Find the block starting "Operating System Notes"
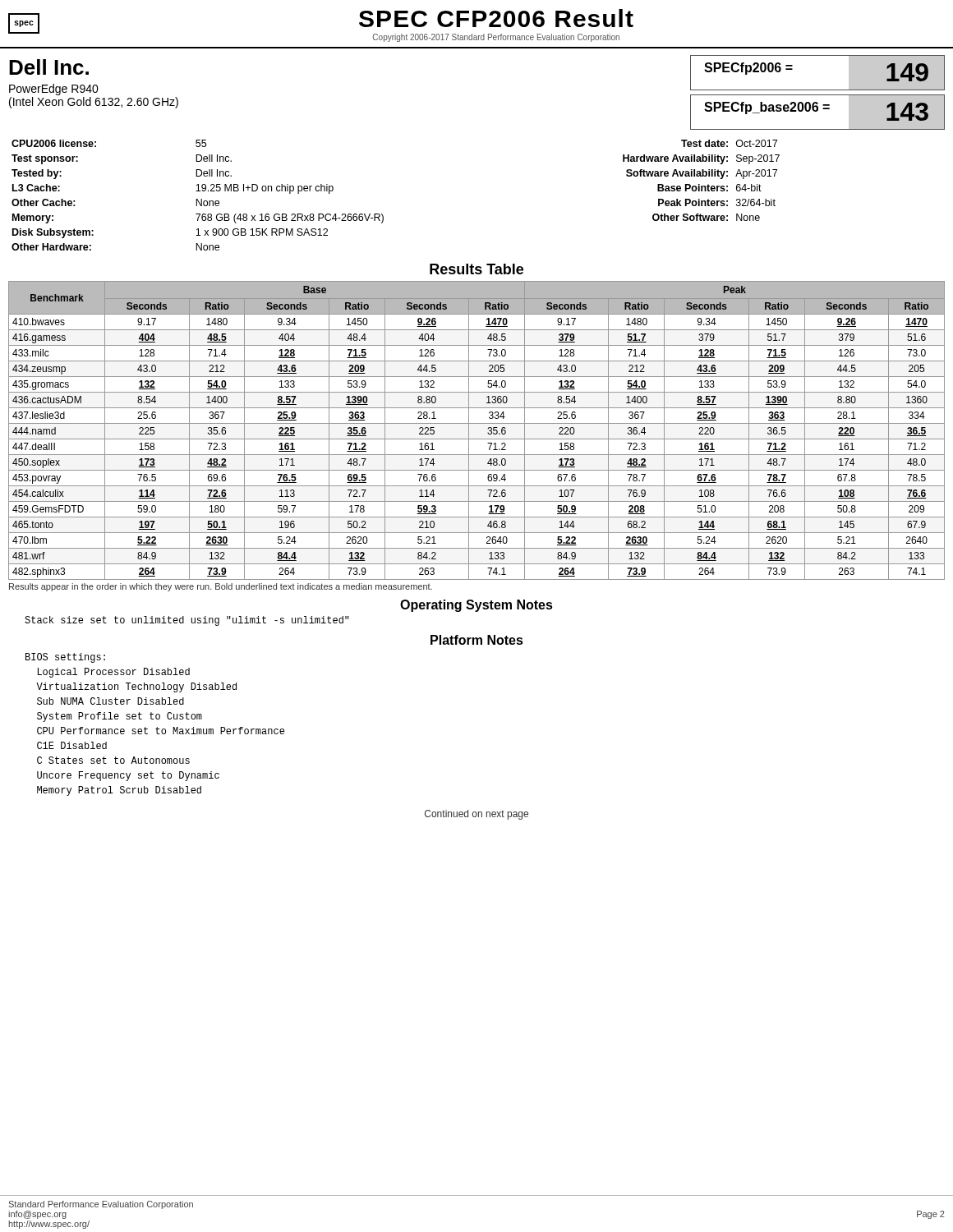This screenshot has height=1232, width=953. (x=476, y=605)
